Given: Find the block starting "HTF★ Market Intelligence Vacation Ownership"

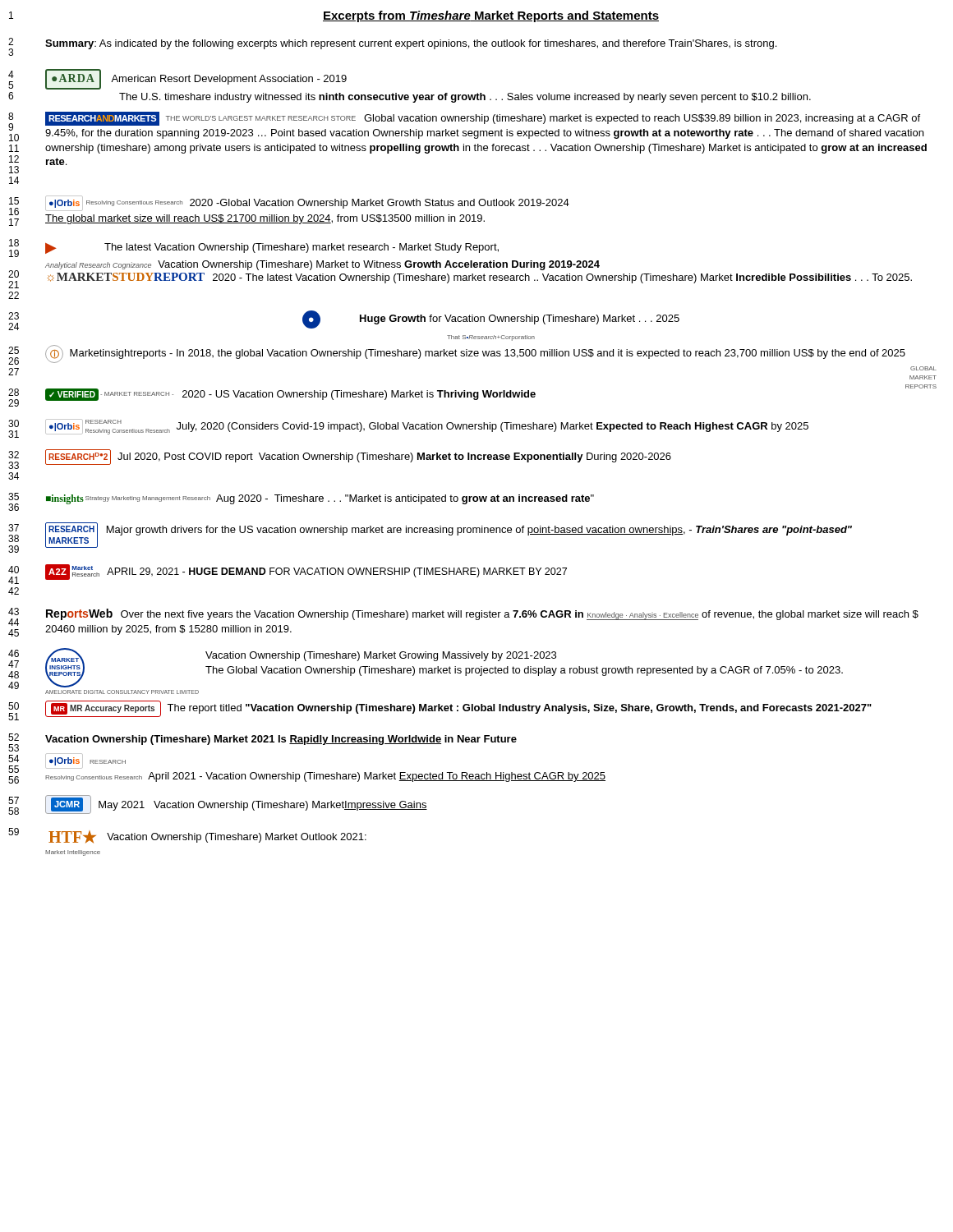Looking at the screenshot, I should pyautogui.click(x=206, y=842).
